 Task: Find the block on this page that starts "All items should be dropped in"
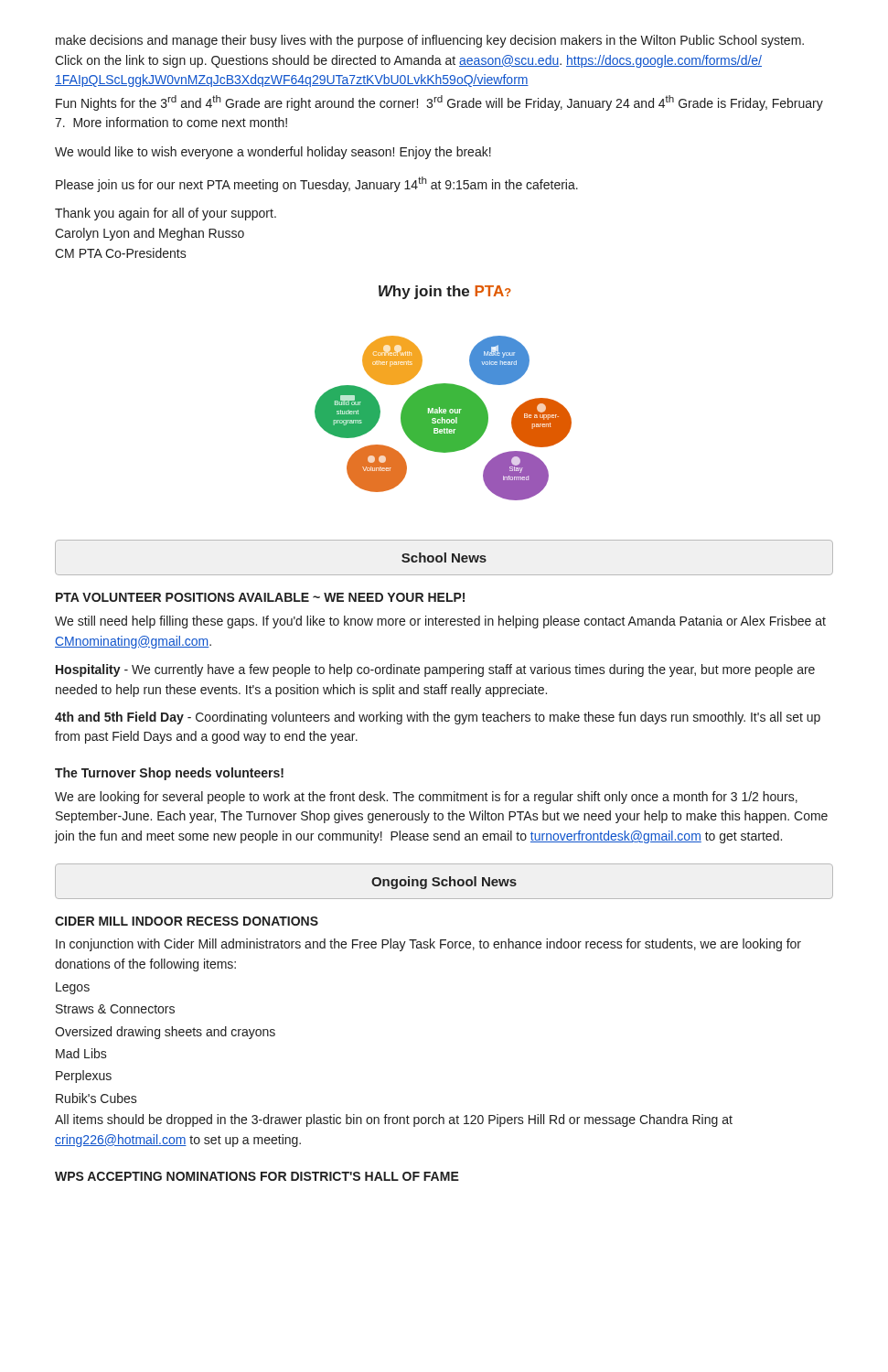(394, 1130)
